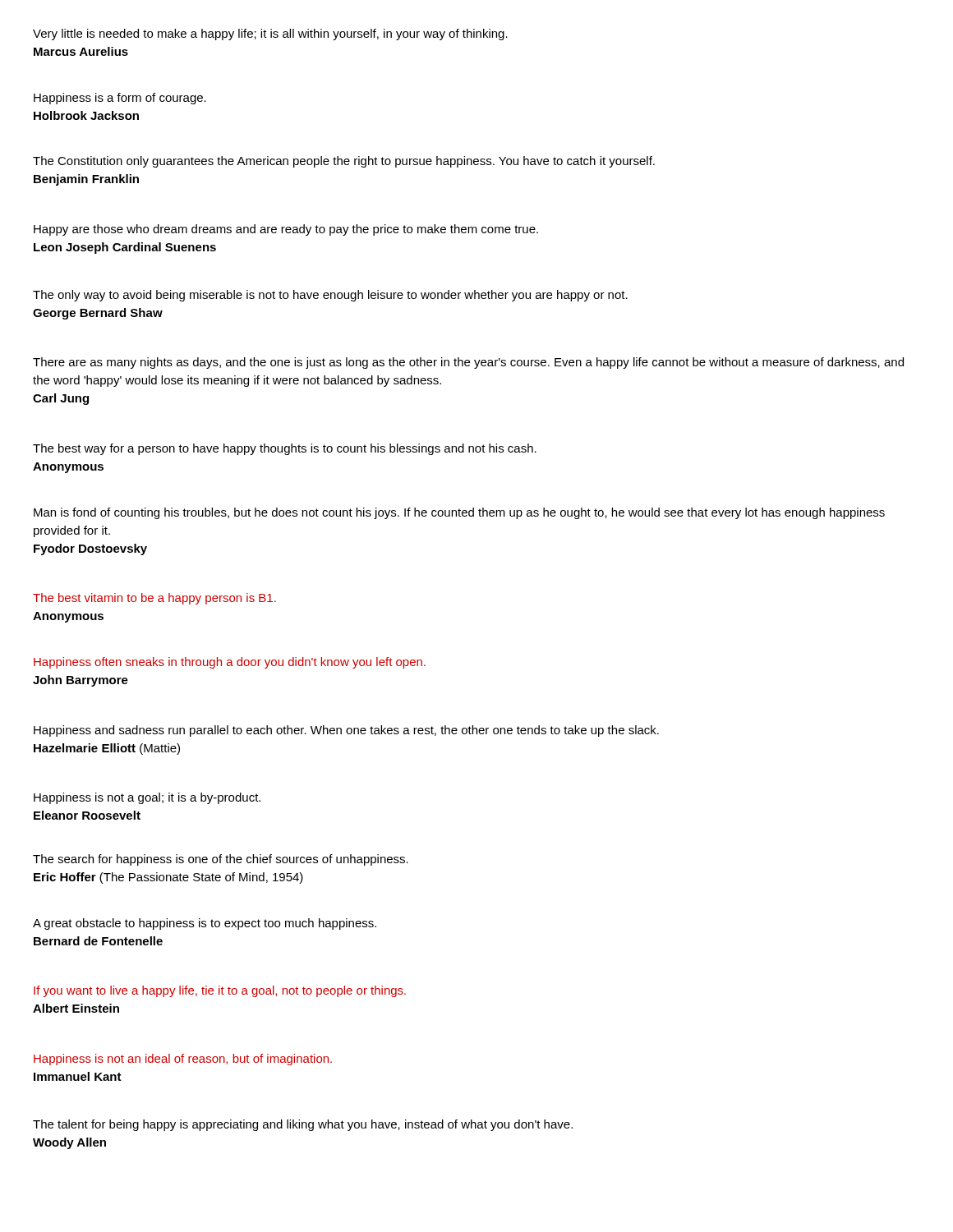Click on the block starting "Happiness is not a goal; it is a"
Image resolution: width=953 pixels, height=1232 pixels.
(147, 798)
